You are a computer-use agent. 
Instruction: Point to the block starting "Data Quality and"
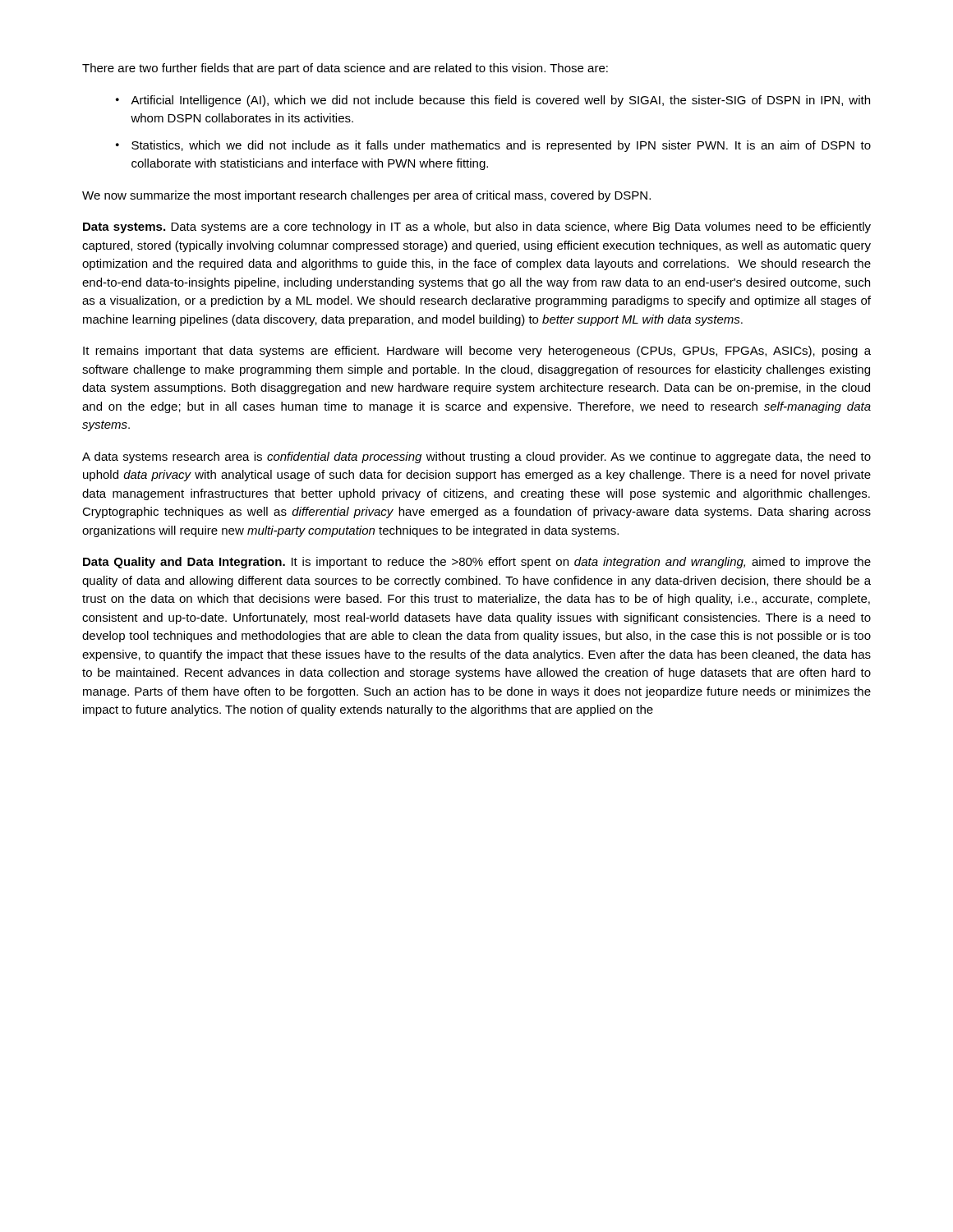[476, 635]
